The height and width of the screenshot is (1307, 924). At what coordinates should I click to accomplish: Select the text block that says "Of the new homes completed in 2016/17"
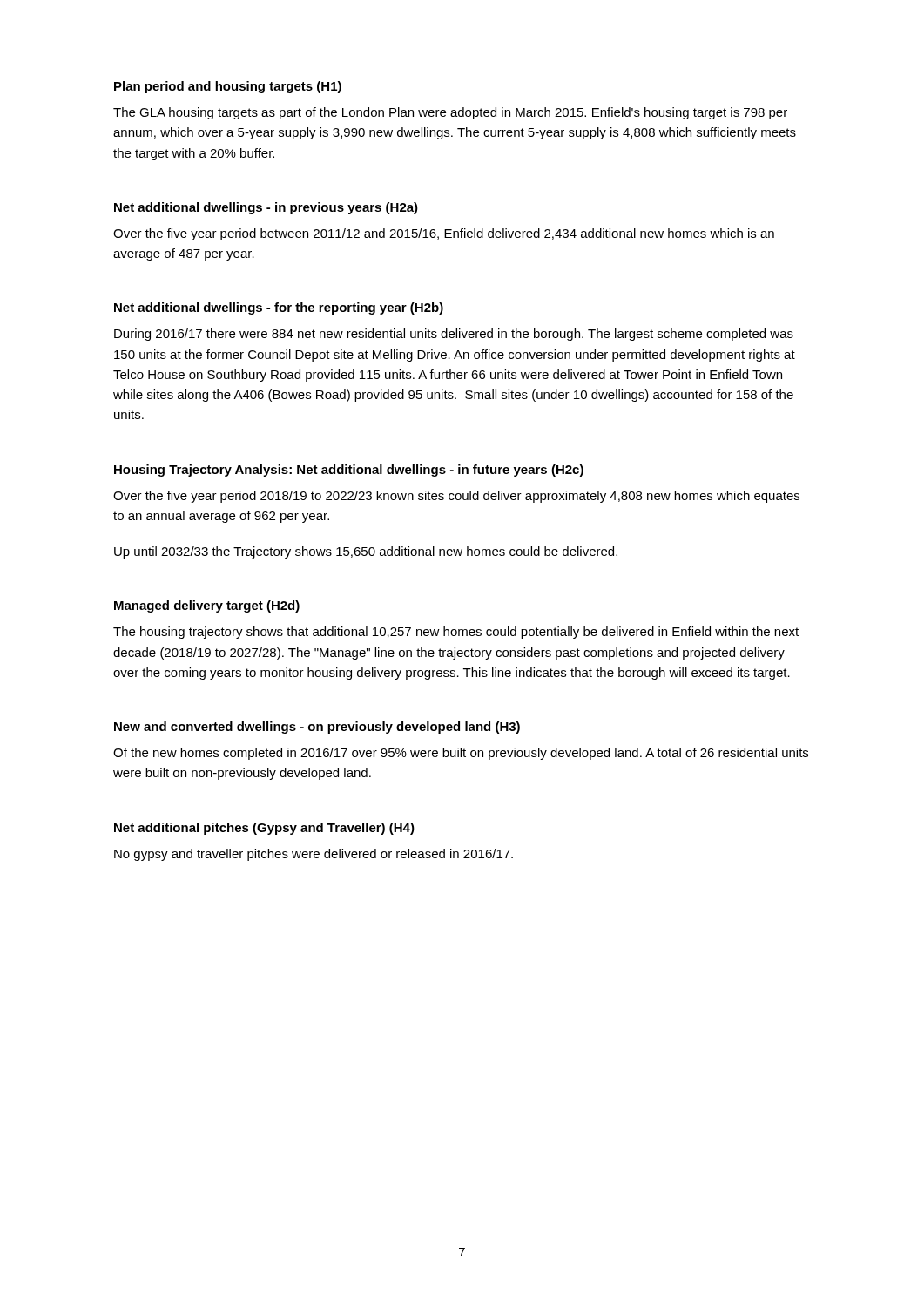coord(461,763)
